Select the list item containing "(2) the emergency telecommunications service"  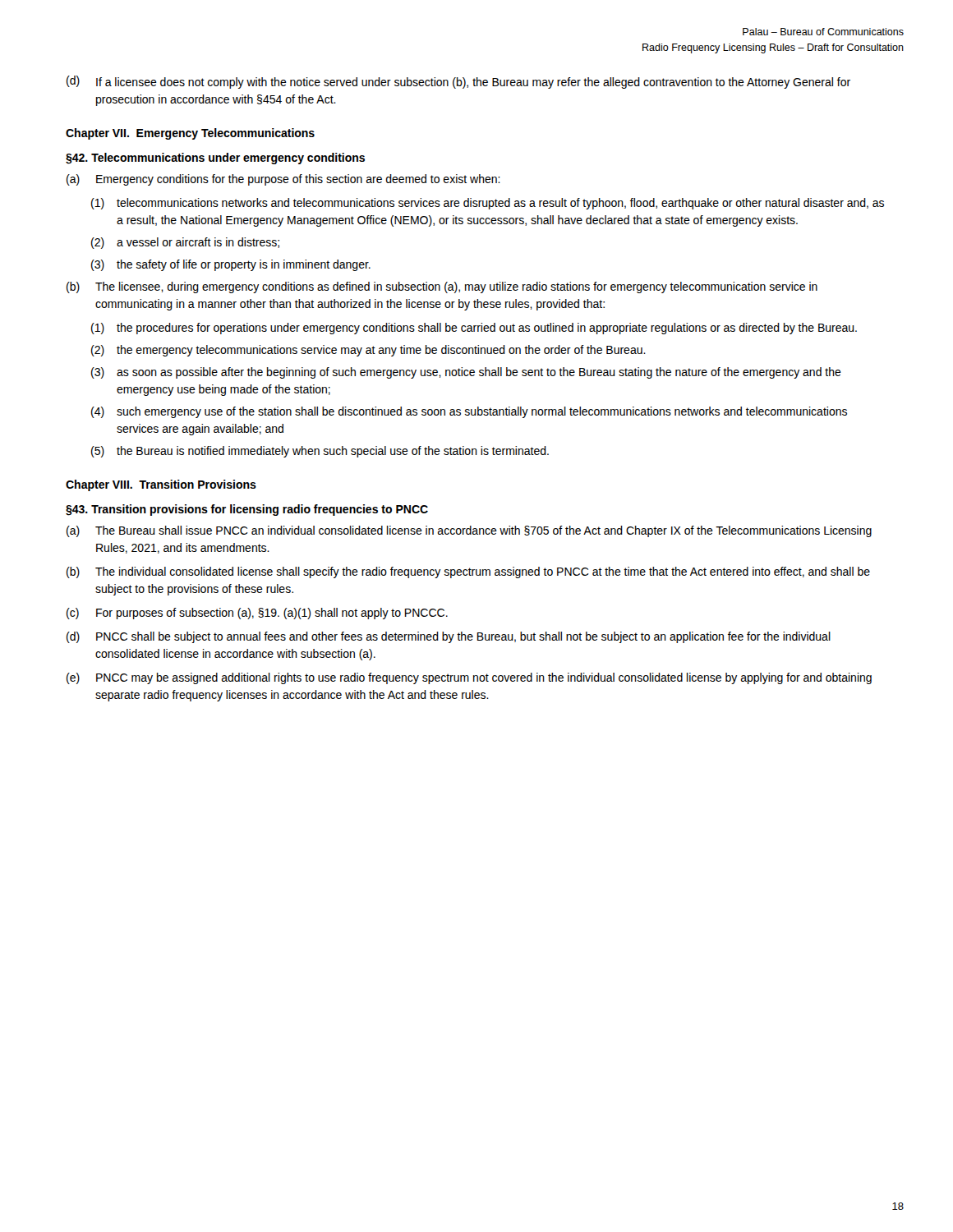tap(489, 350)
